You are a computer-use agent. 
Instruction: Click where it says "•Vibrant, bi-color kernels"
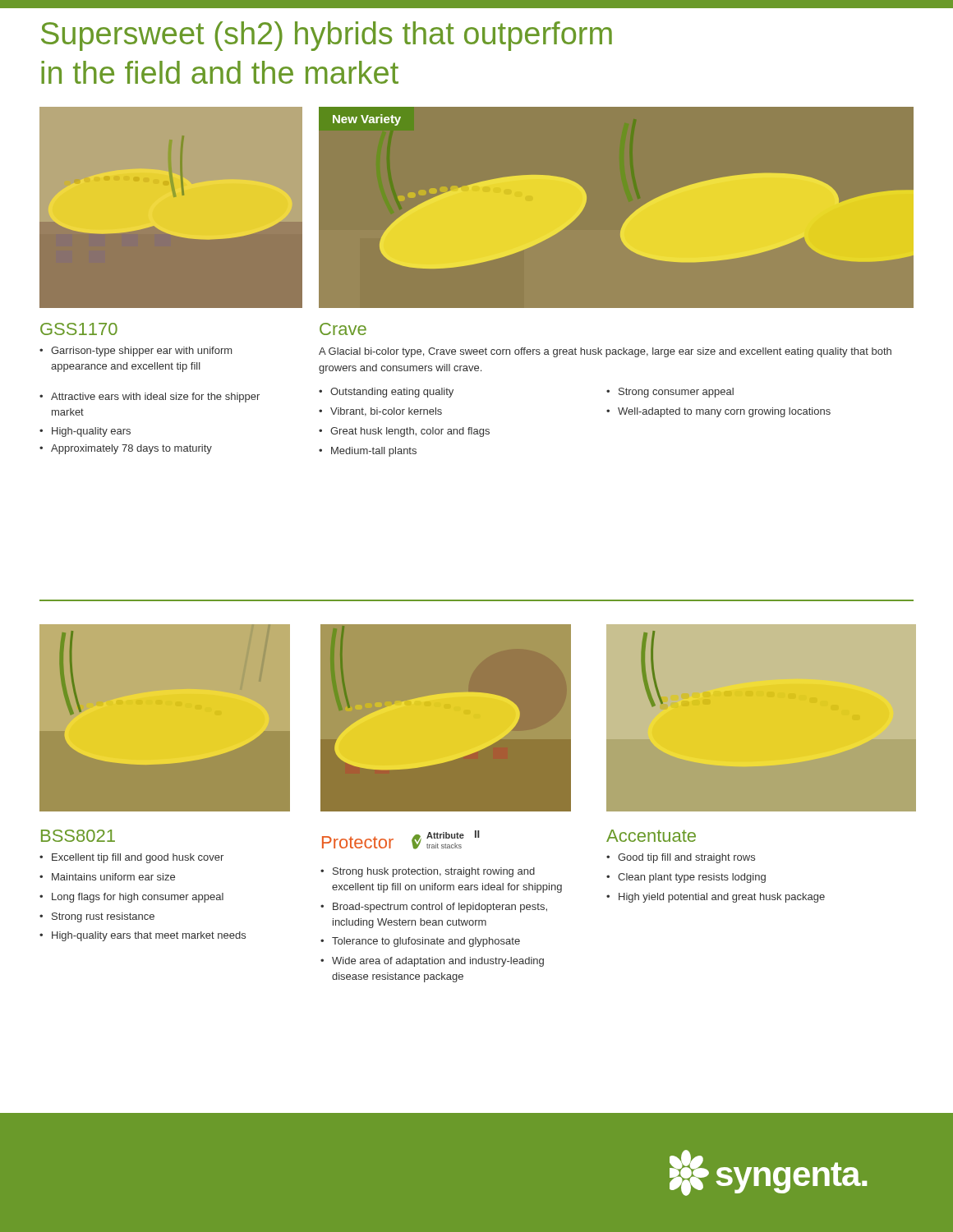(x=380, y=412)
